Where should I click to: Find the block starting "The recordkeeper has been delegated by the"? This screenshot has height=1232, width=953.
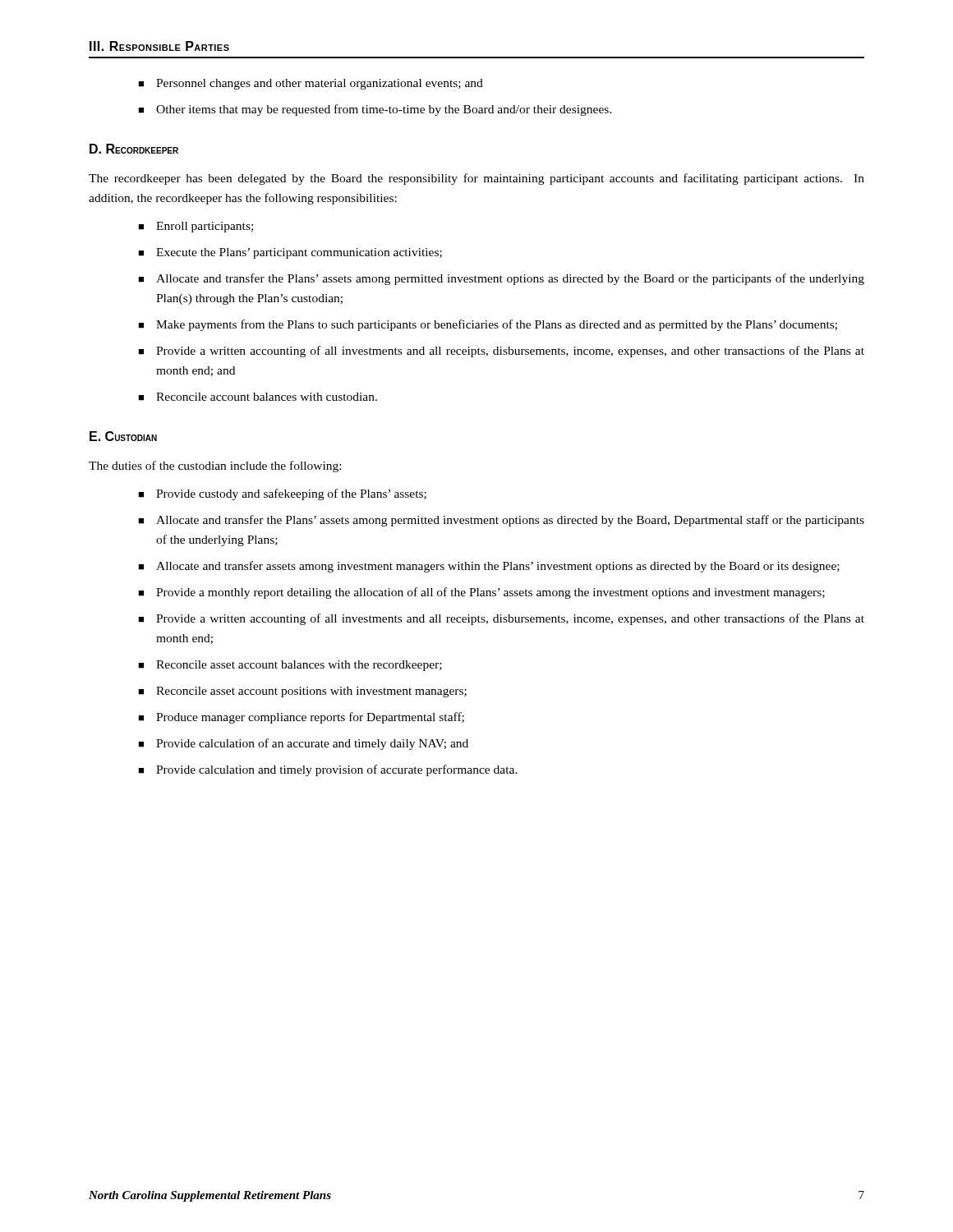pyautogui.click(x=476, y=188)
